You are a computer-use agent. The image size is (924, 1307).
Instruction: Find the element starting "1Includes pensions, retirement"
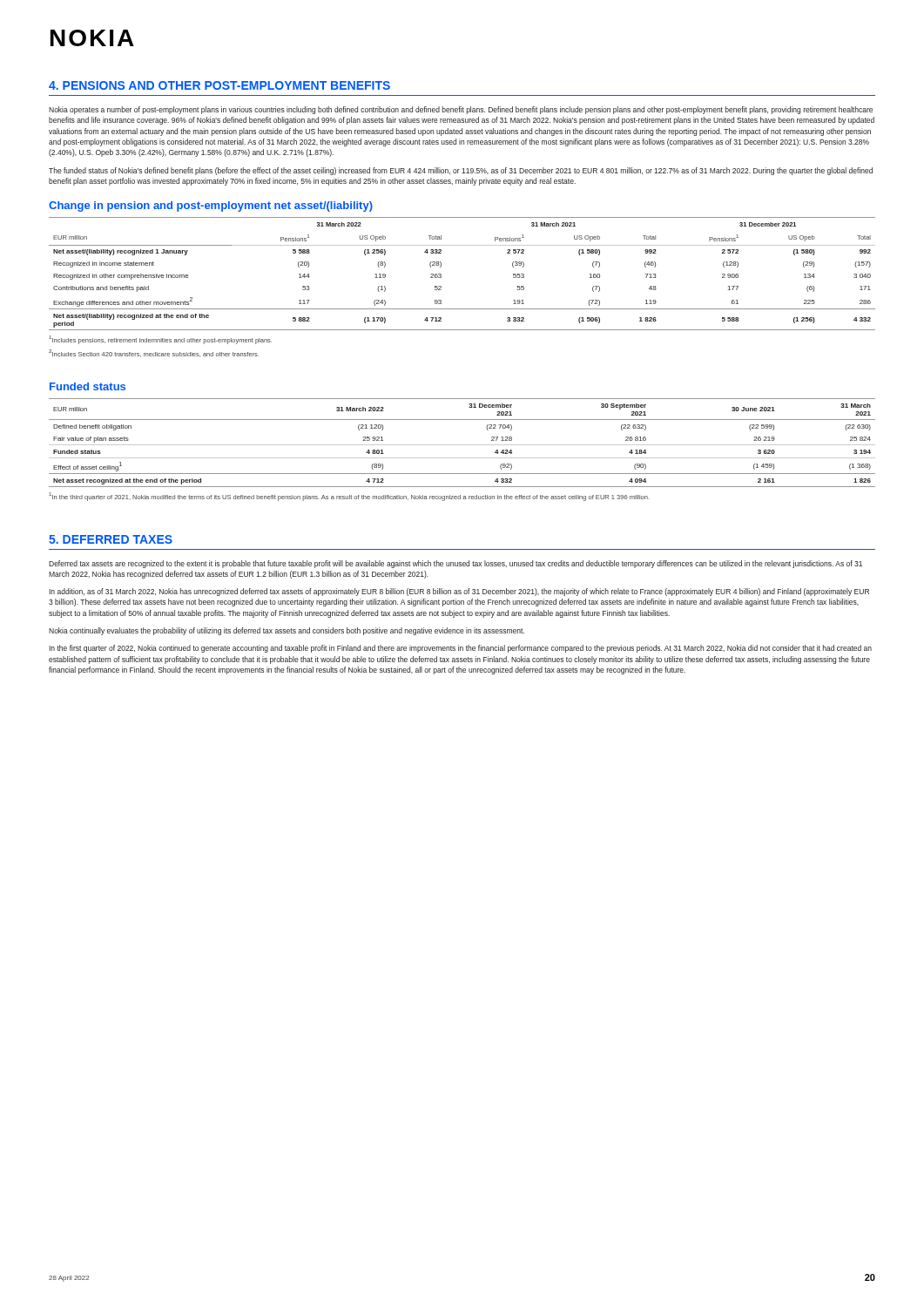[x=161, y=339]
